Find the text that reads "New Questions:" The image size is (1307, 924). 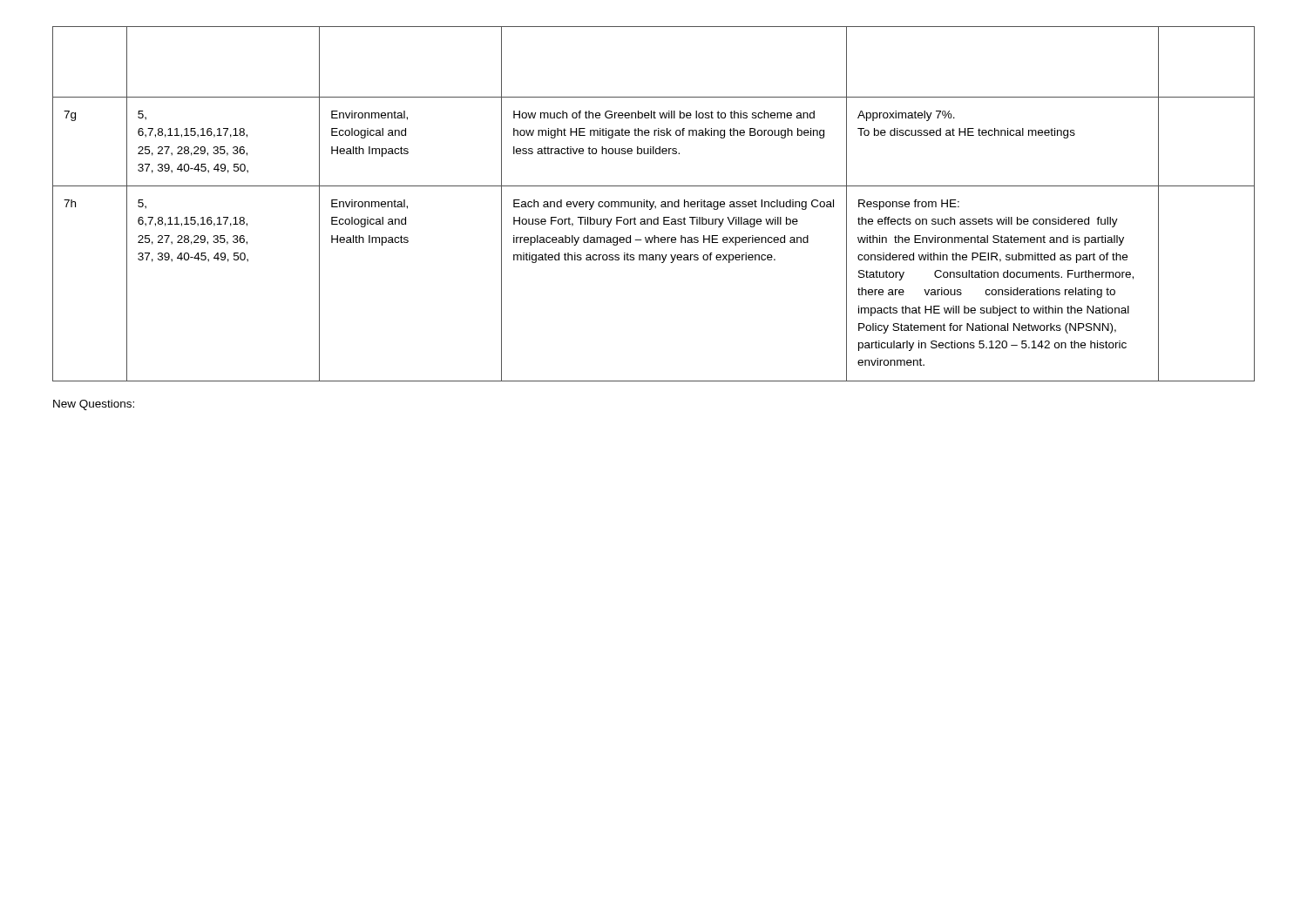click(94, 403)
